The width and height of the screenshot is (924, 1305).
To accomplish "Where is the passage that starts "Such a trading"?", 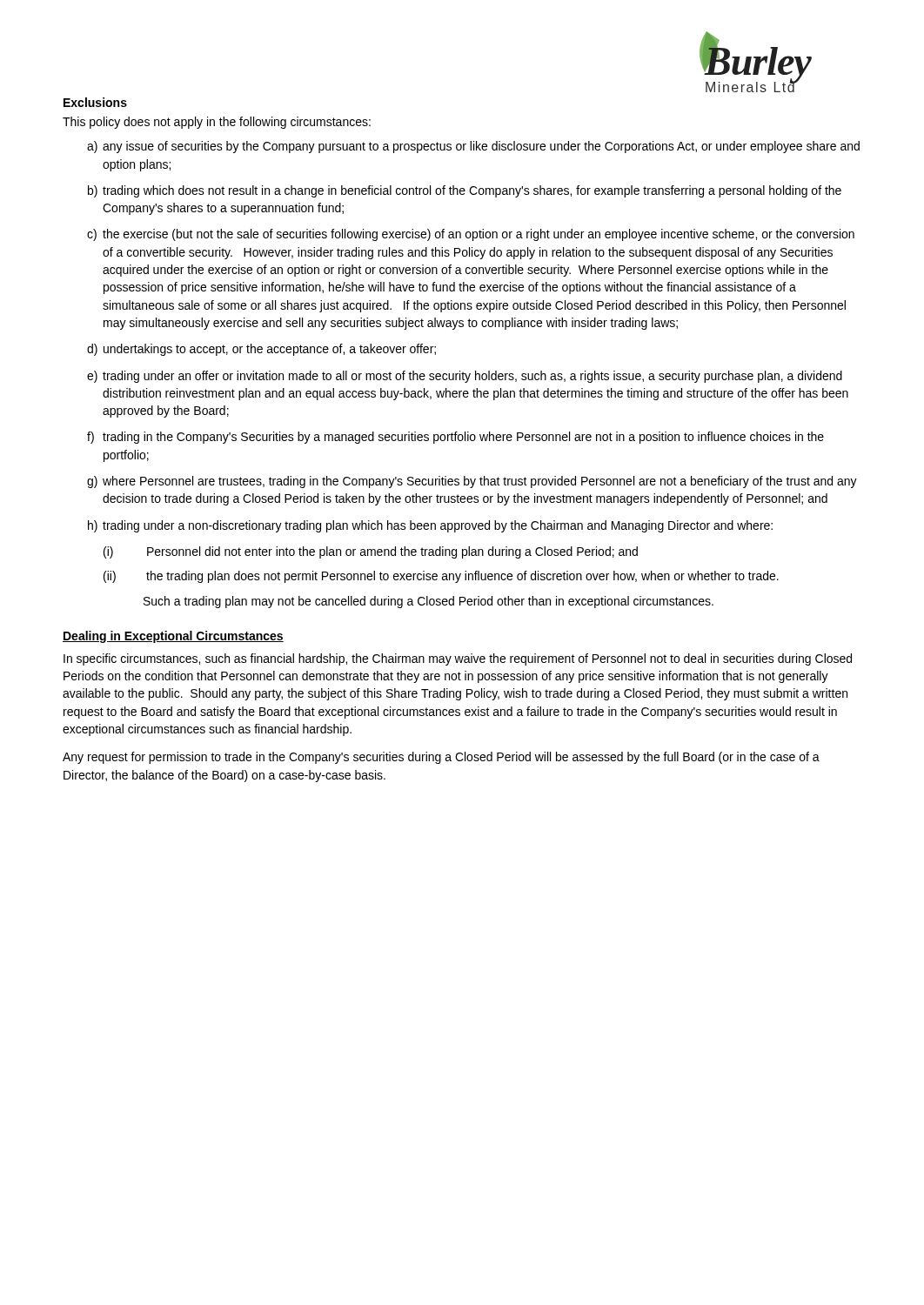I will click(428, 601).
